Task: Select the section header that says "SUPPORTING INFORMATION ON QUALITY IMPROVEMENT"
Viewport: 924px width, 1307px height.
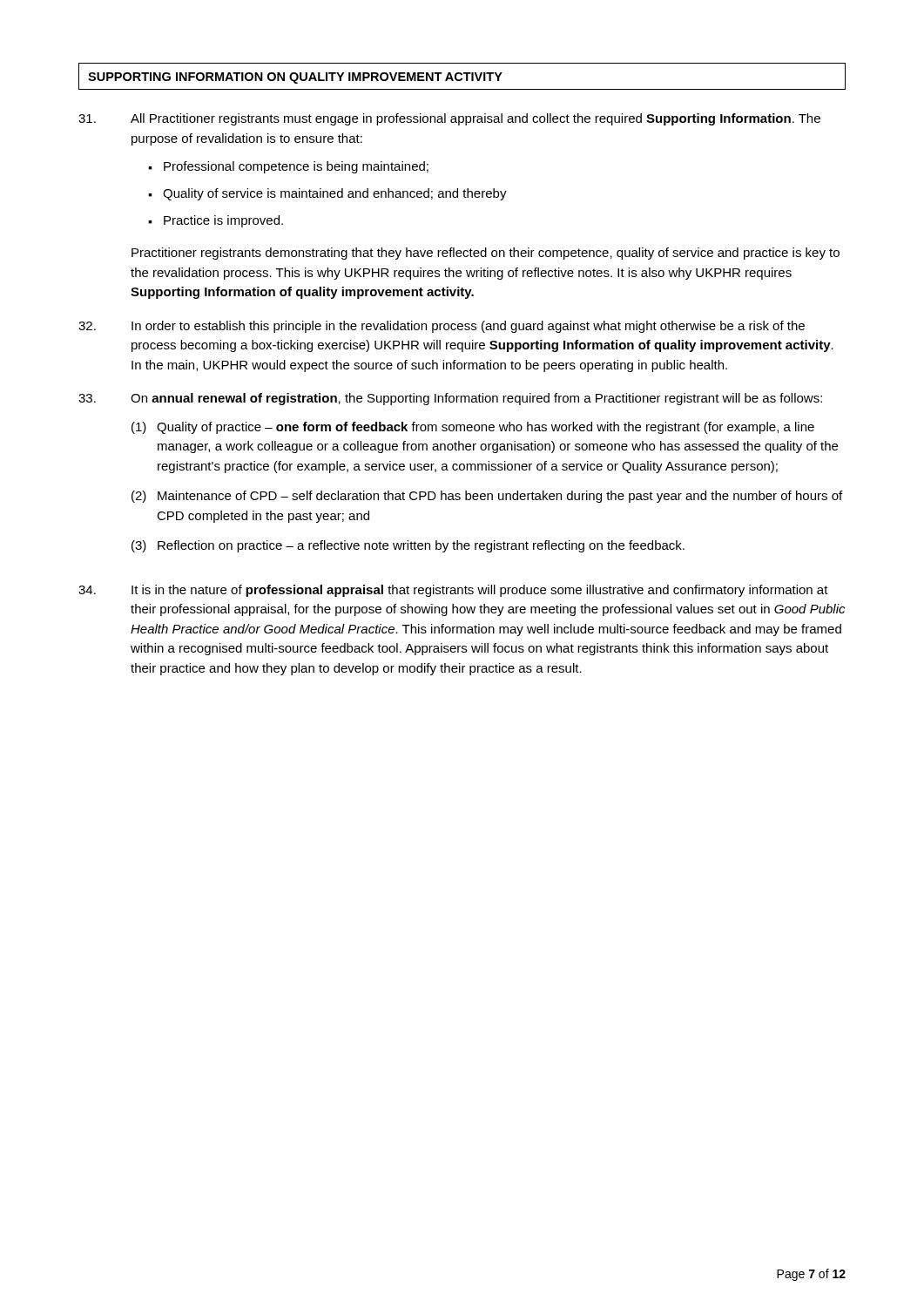Action: [295, 77]
